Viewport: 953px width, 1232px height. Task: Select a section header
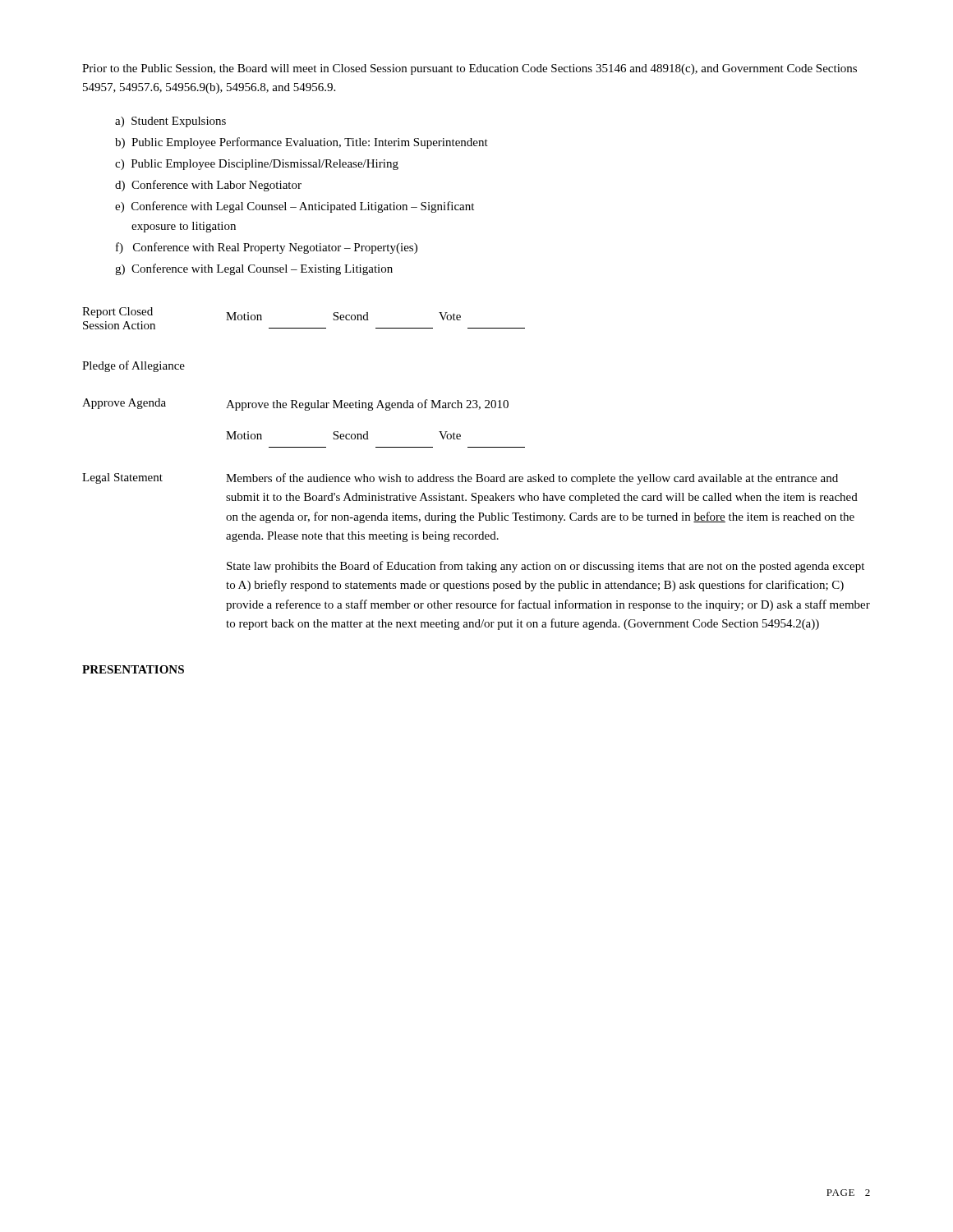click(133, 669)
